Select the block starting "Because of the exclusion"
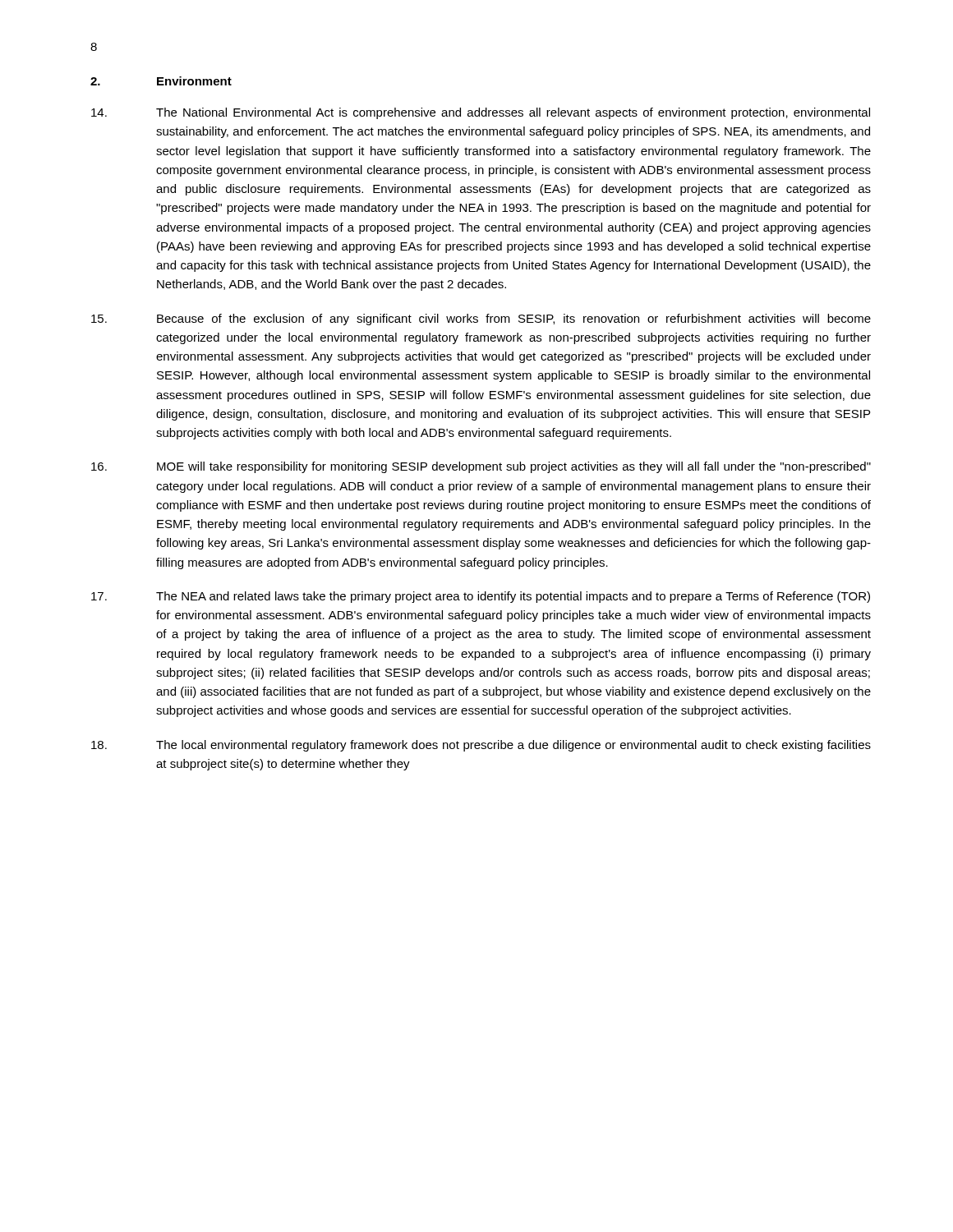 tap(481, 375)
